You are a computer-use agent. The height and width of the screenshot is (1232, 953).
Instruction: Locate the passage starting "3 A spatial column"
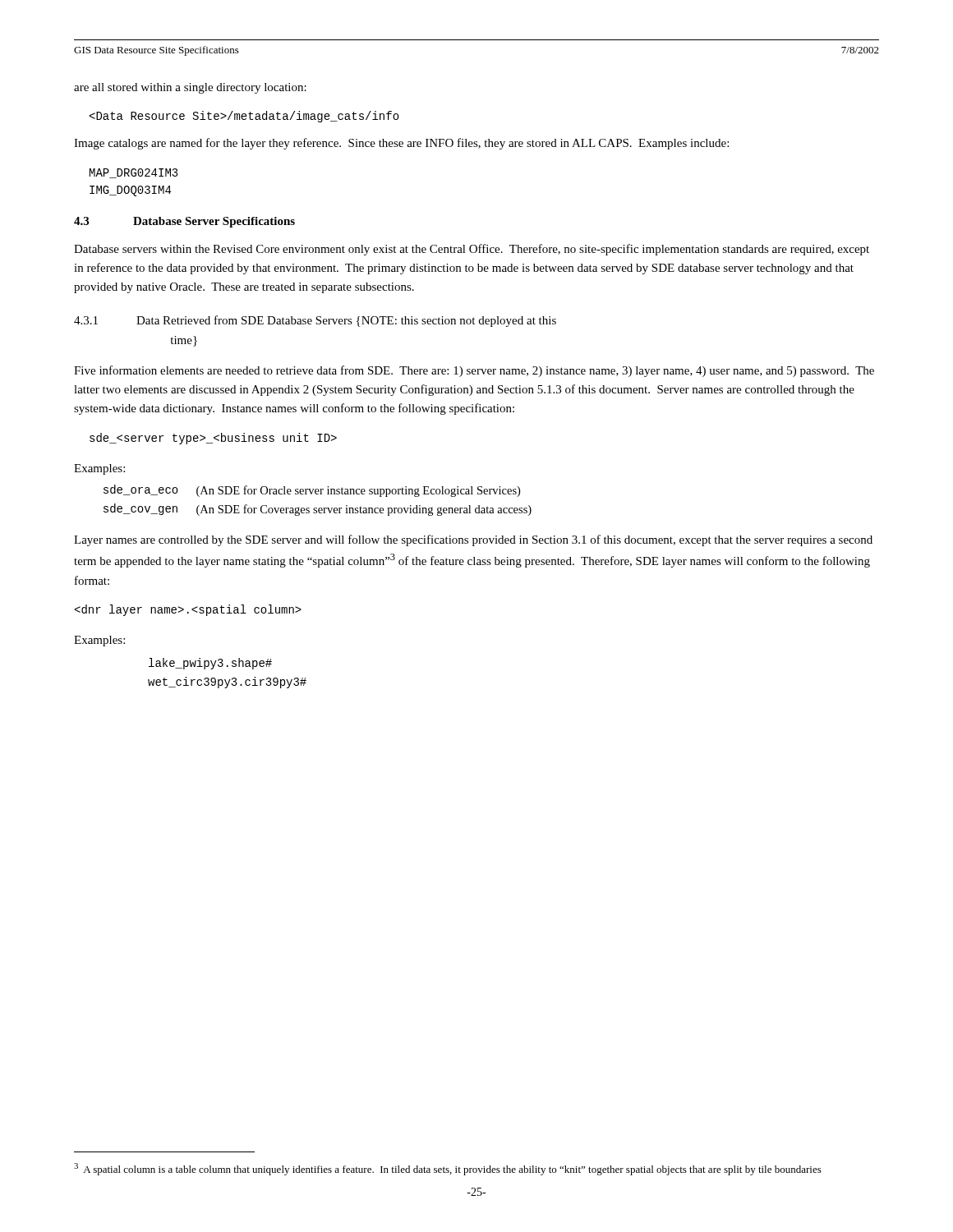448,1168
